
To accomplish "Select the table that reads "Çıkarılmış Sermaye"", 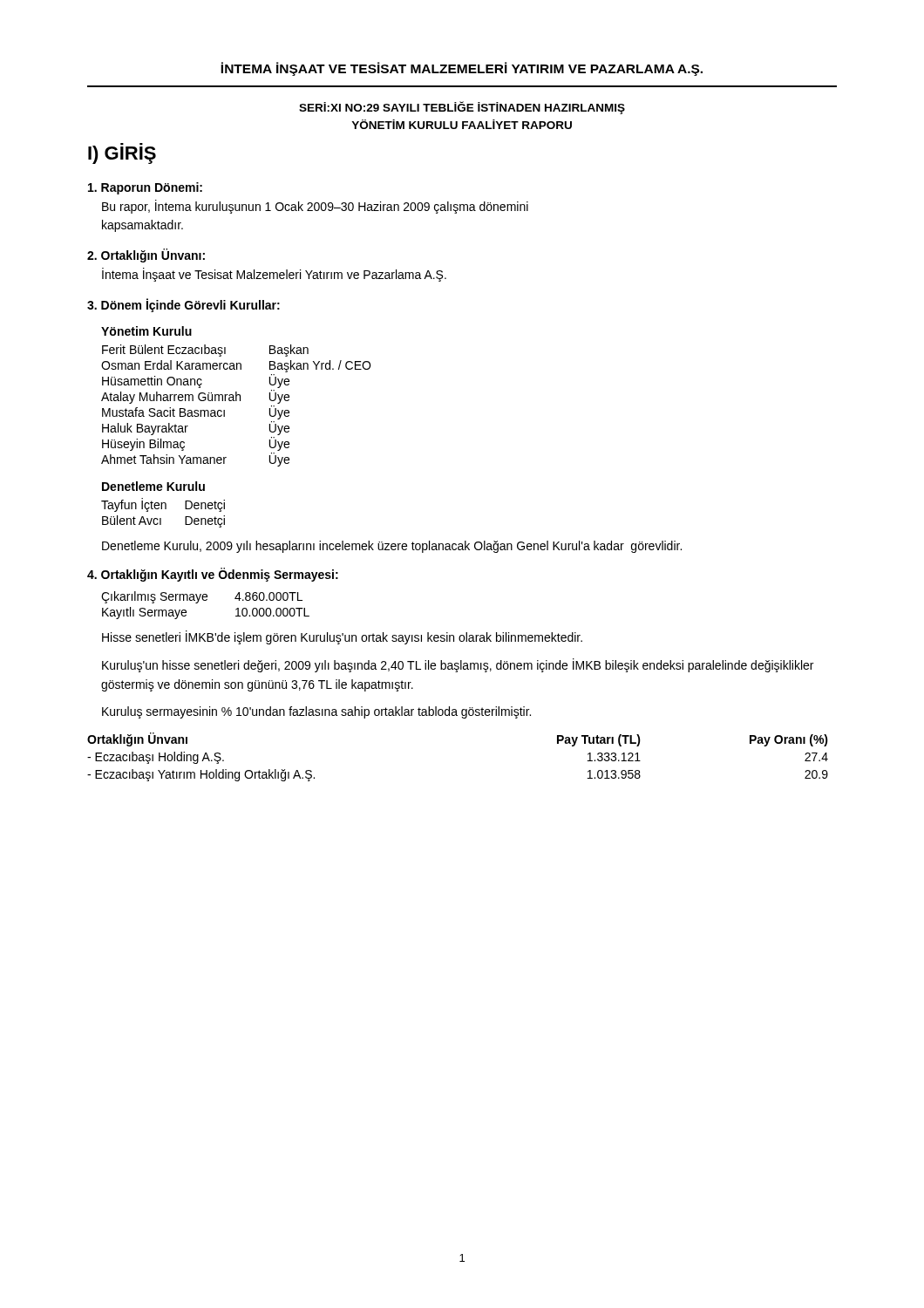I will [x=462, y=604].
